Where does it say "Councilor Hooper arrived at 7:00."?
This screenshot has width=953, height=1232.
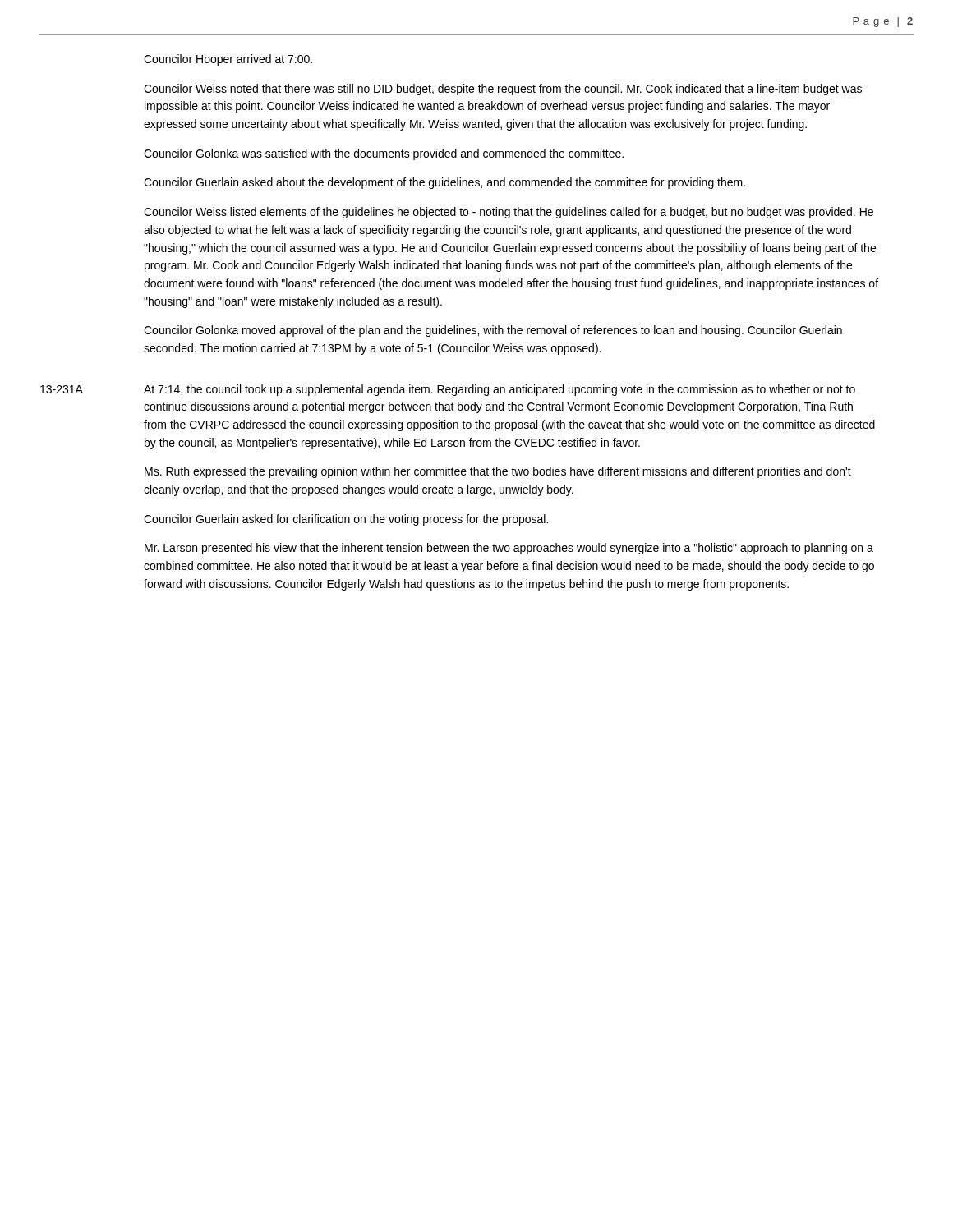(229, 59)
